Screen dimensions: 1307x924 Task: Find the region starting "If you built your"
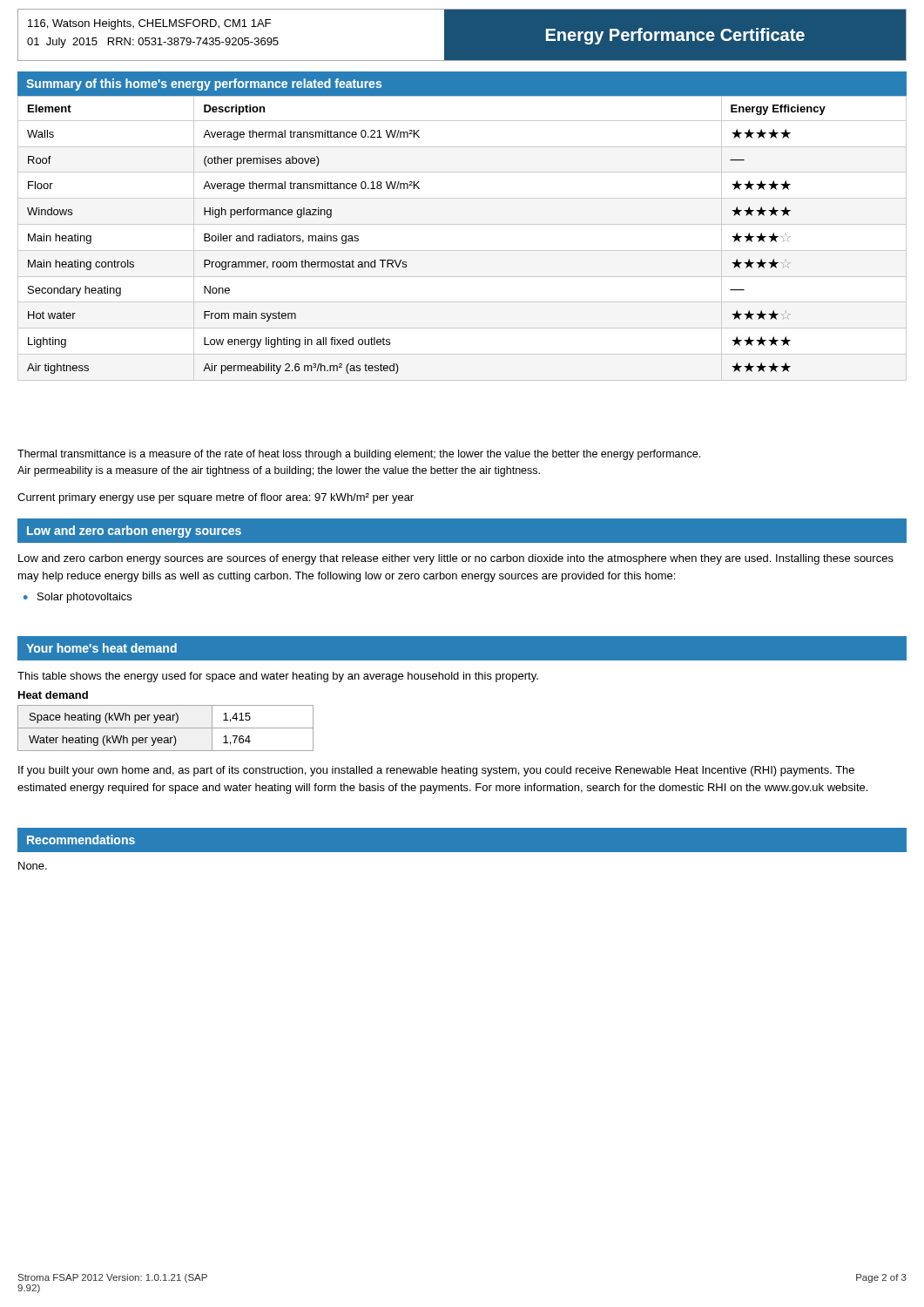pos(443,779)
